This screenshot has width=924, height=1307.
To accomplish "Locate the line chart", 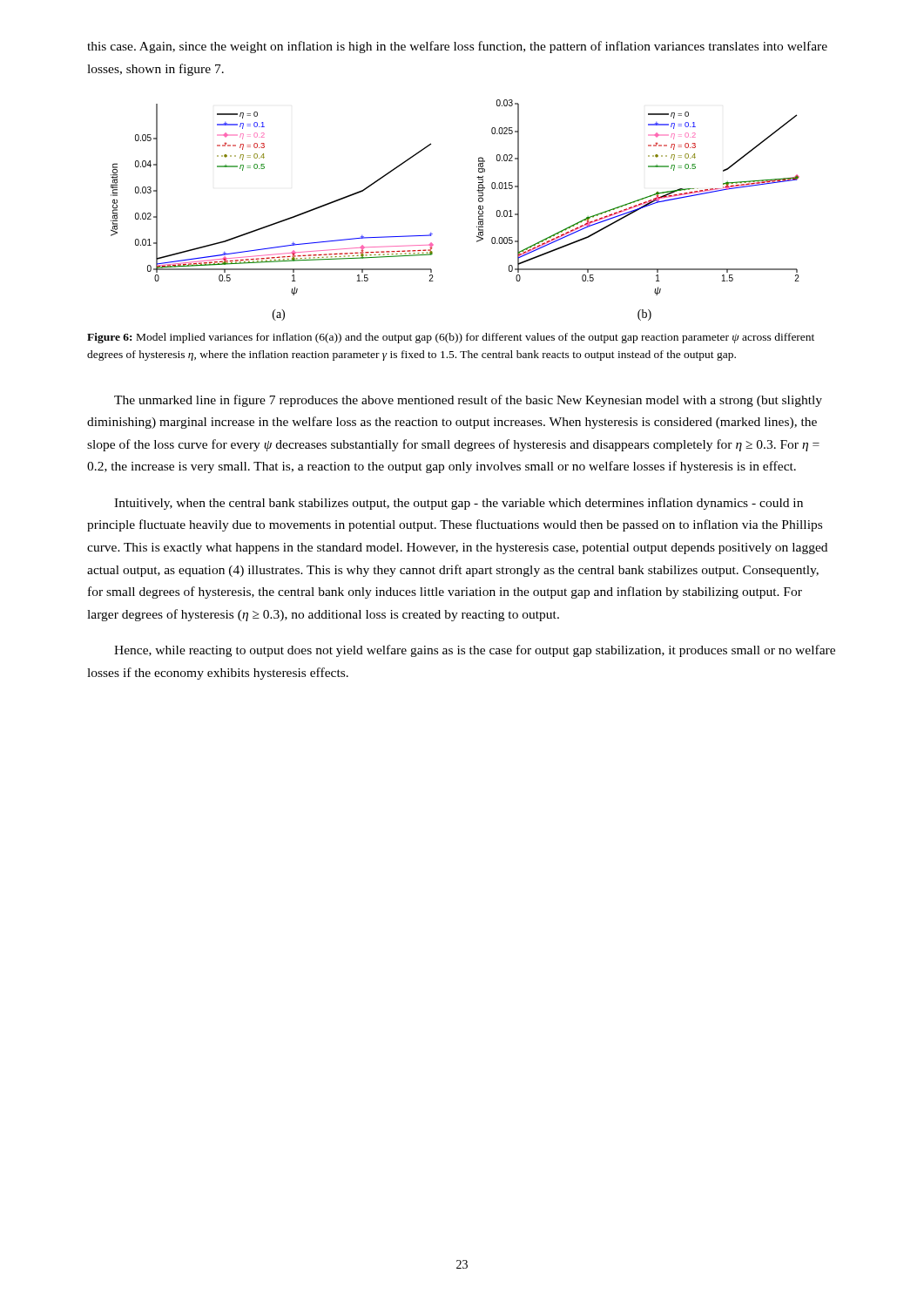I will (x=462, y=230).
